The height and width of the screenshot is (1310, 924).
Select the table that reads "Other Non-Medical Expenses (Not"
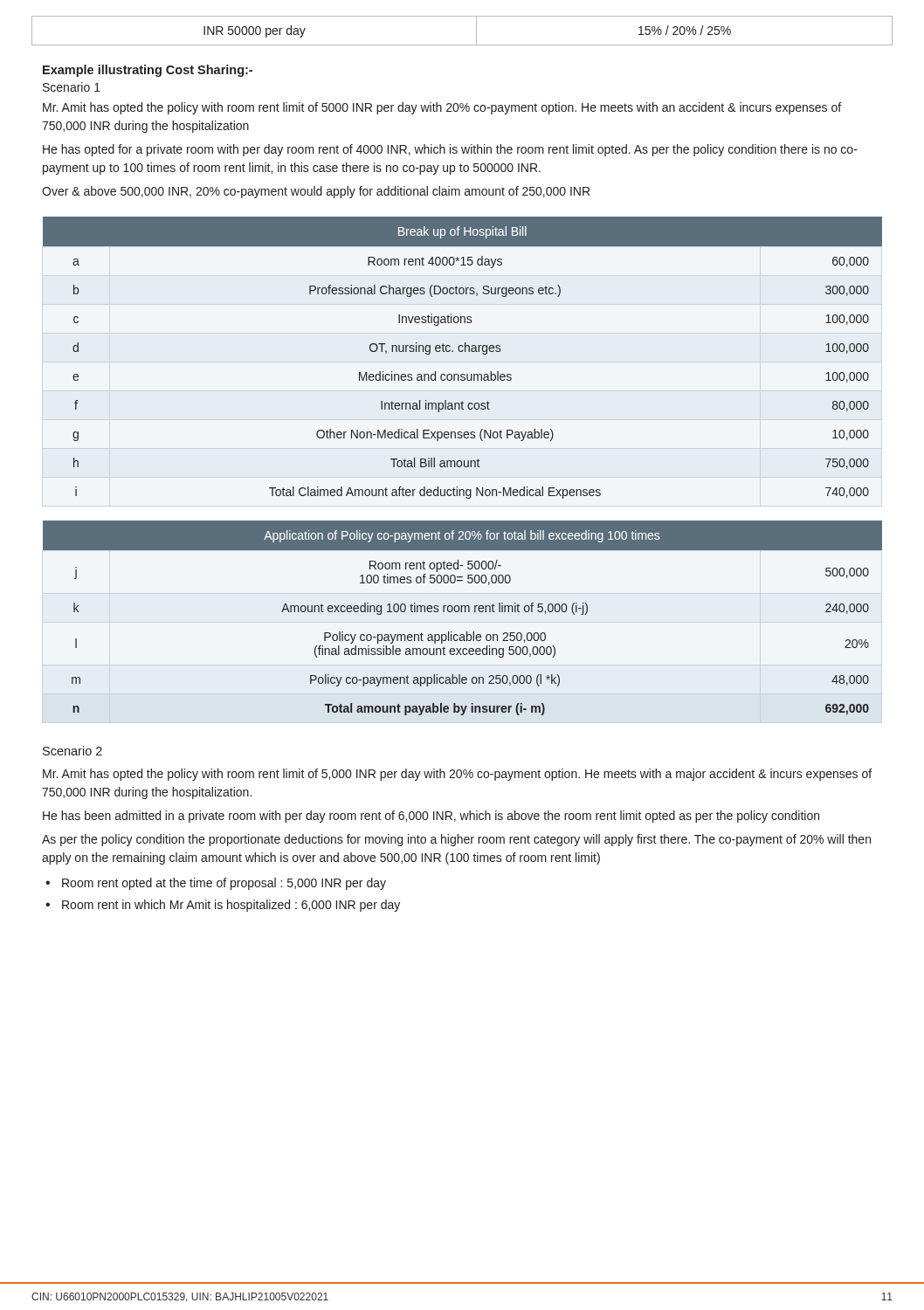pos(462,362)
